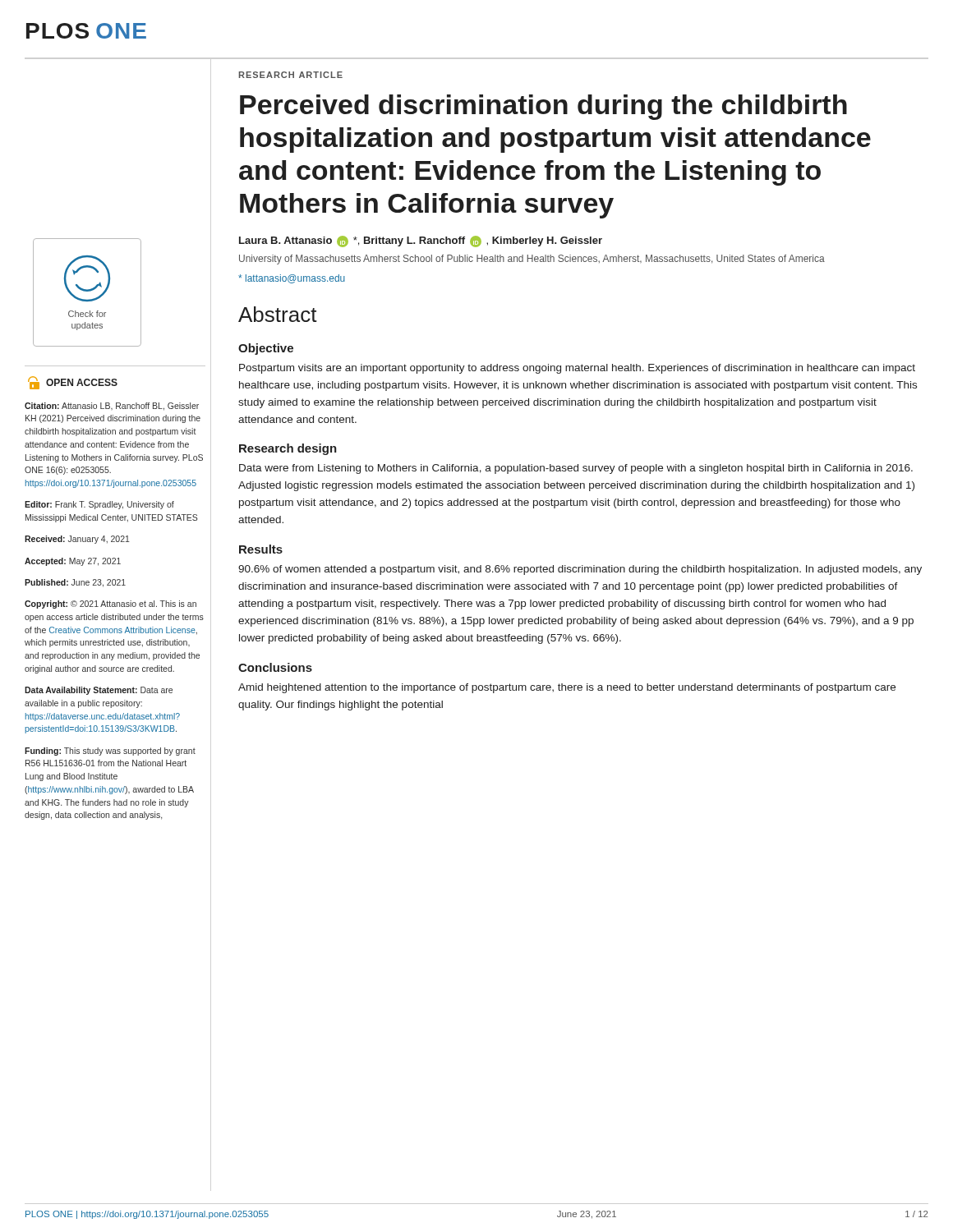Where is the passage that starts "University of Massachusetts"?
953x1232 pixels.
(x=531, y=259)
